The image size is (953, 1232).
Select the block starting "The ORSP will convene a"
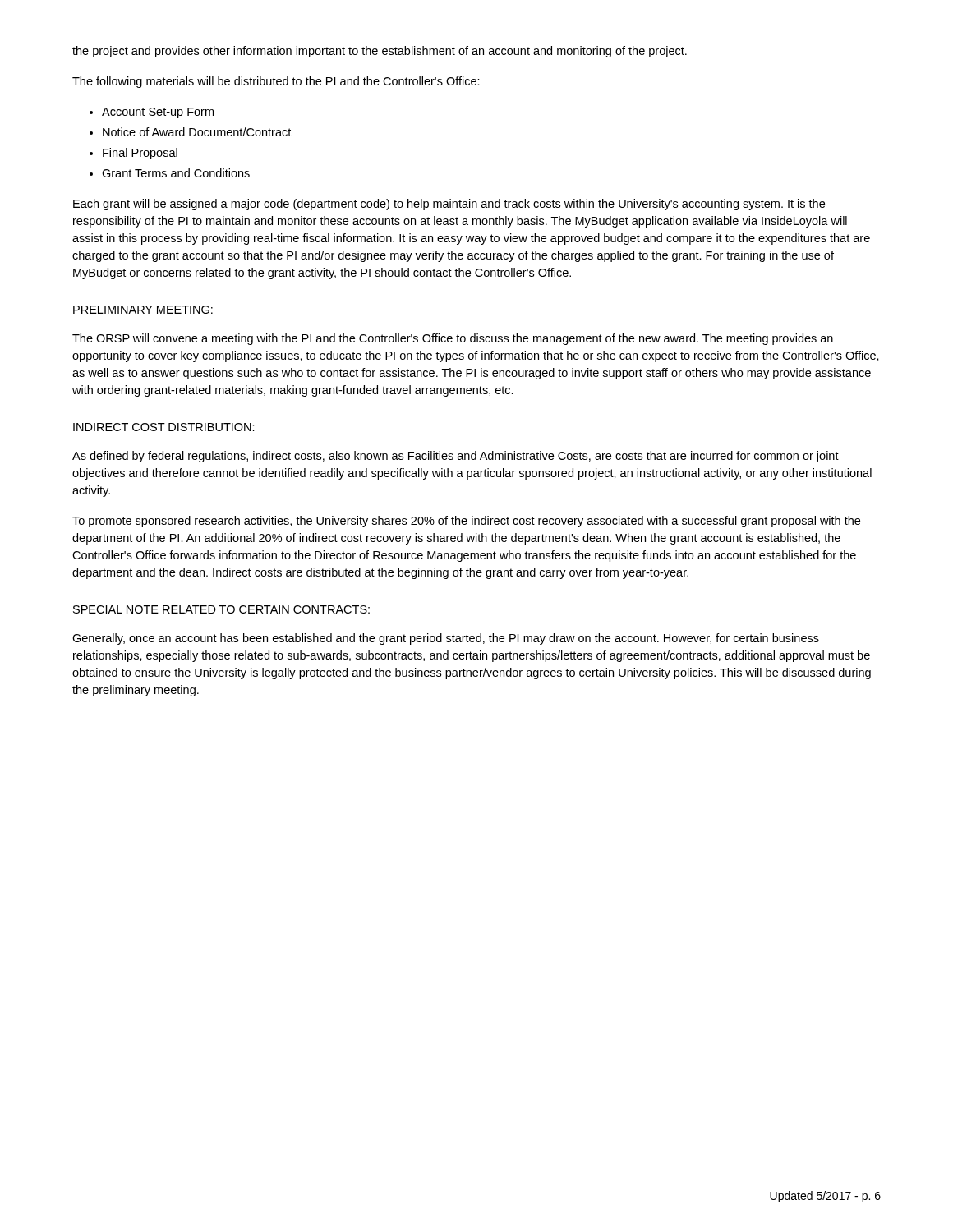tap(476, 364)
